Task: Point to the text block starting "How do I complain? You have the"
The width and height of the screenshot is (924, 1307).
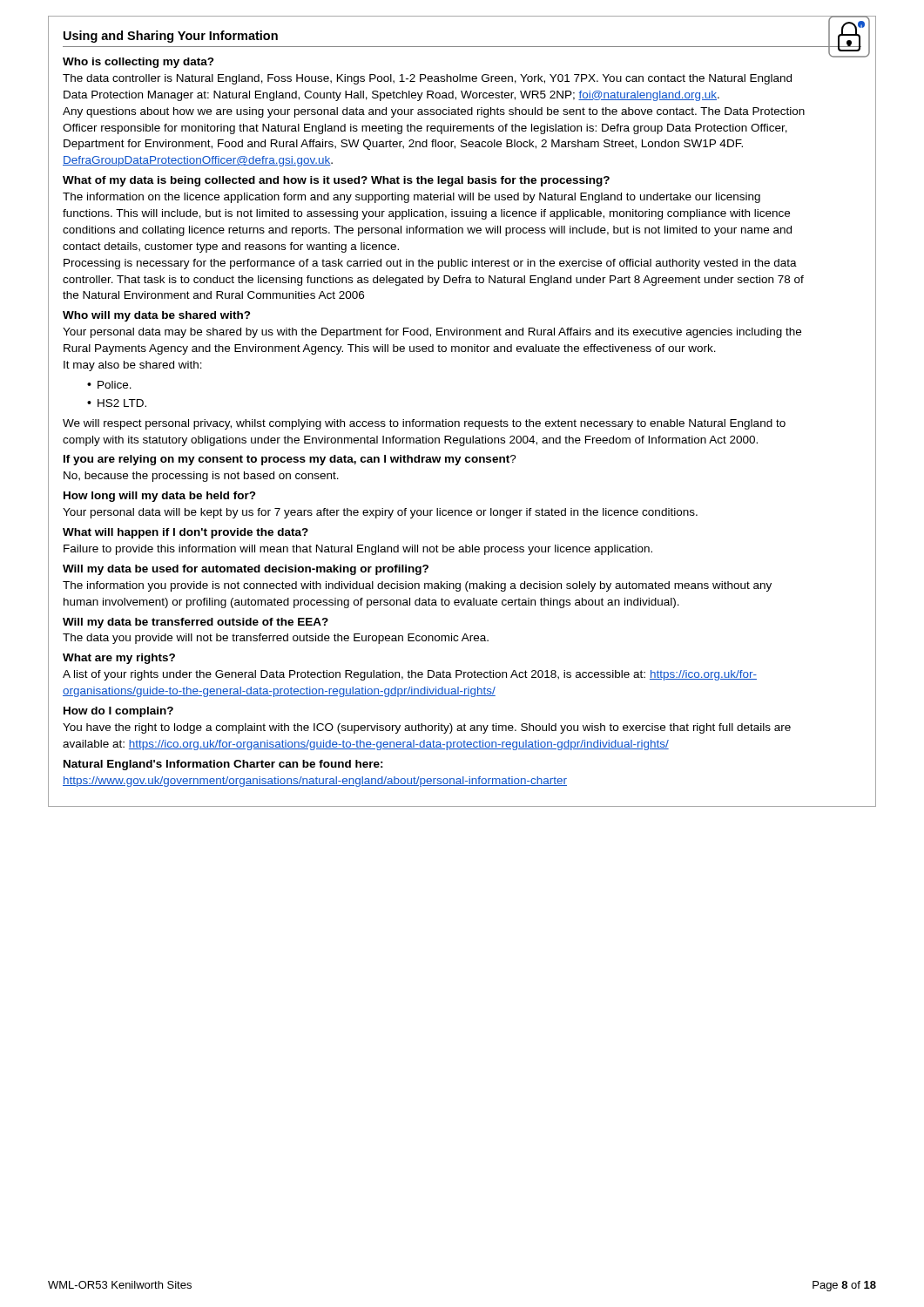Action: point(427,727)
